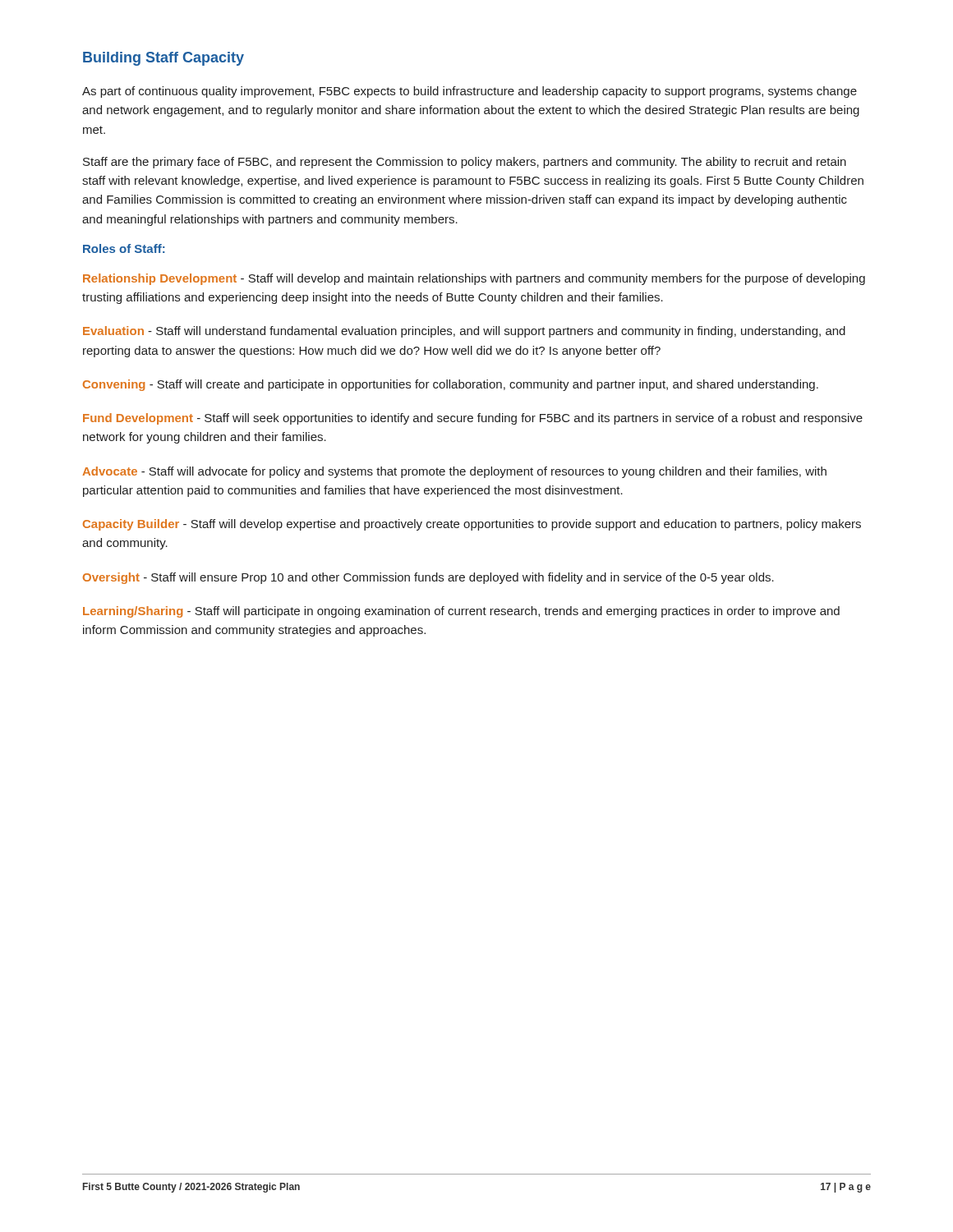Screen dimensions: 1232x953
Task: Where is the passage that starts "Fund Development -"?
Action: [472, 427]
